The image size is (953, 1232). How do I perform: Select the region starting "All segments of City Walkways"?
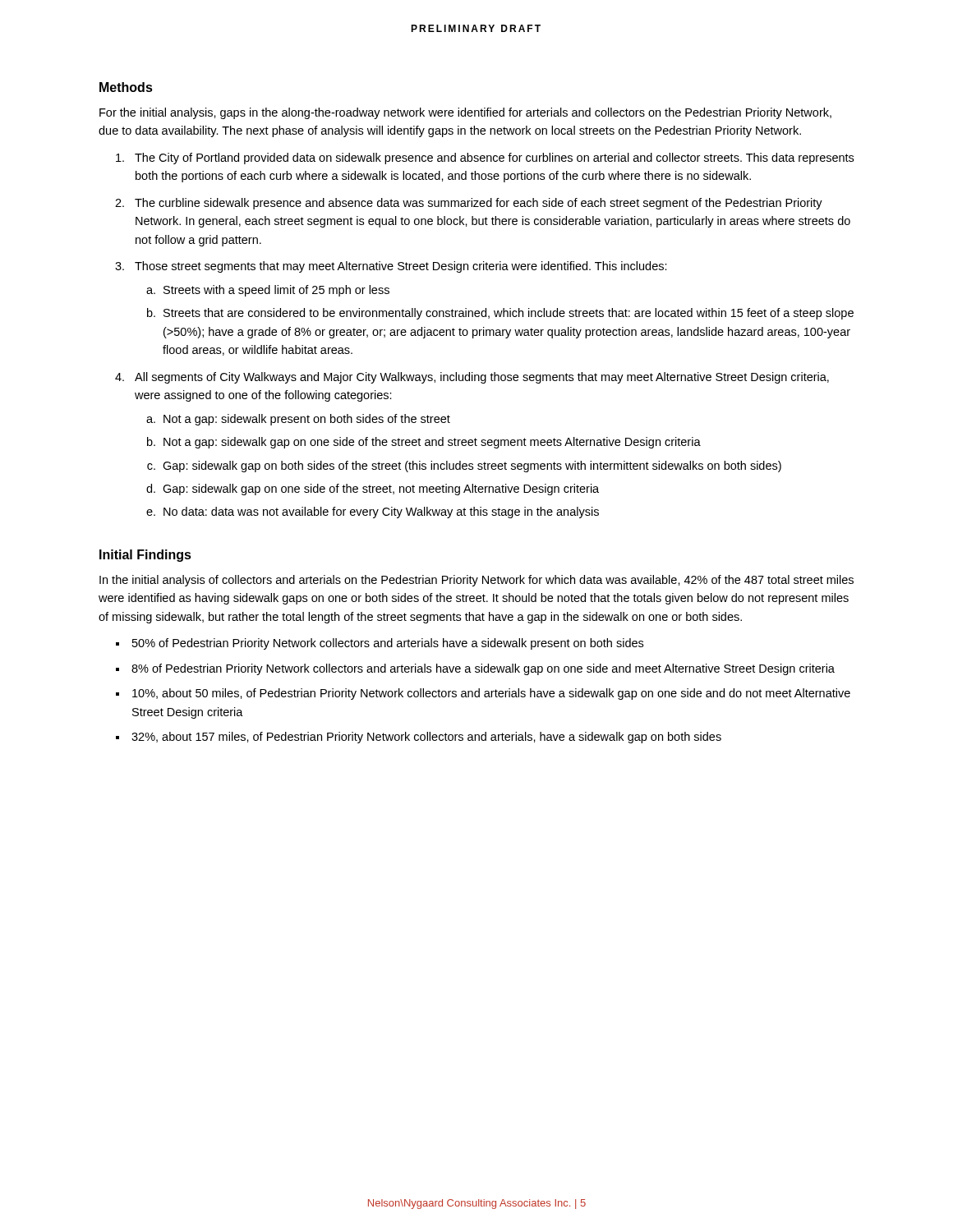pyautogui.click(x=495, y=446)
